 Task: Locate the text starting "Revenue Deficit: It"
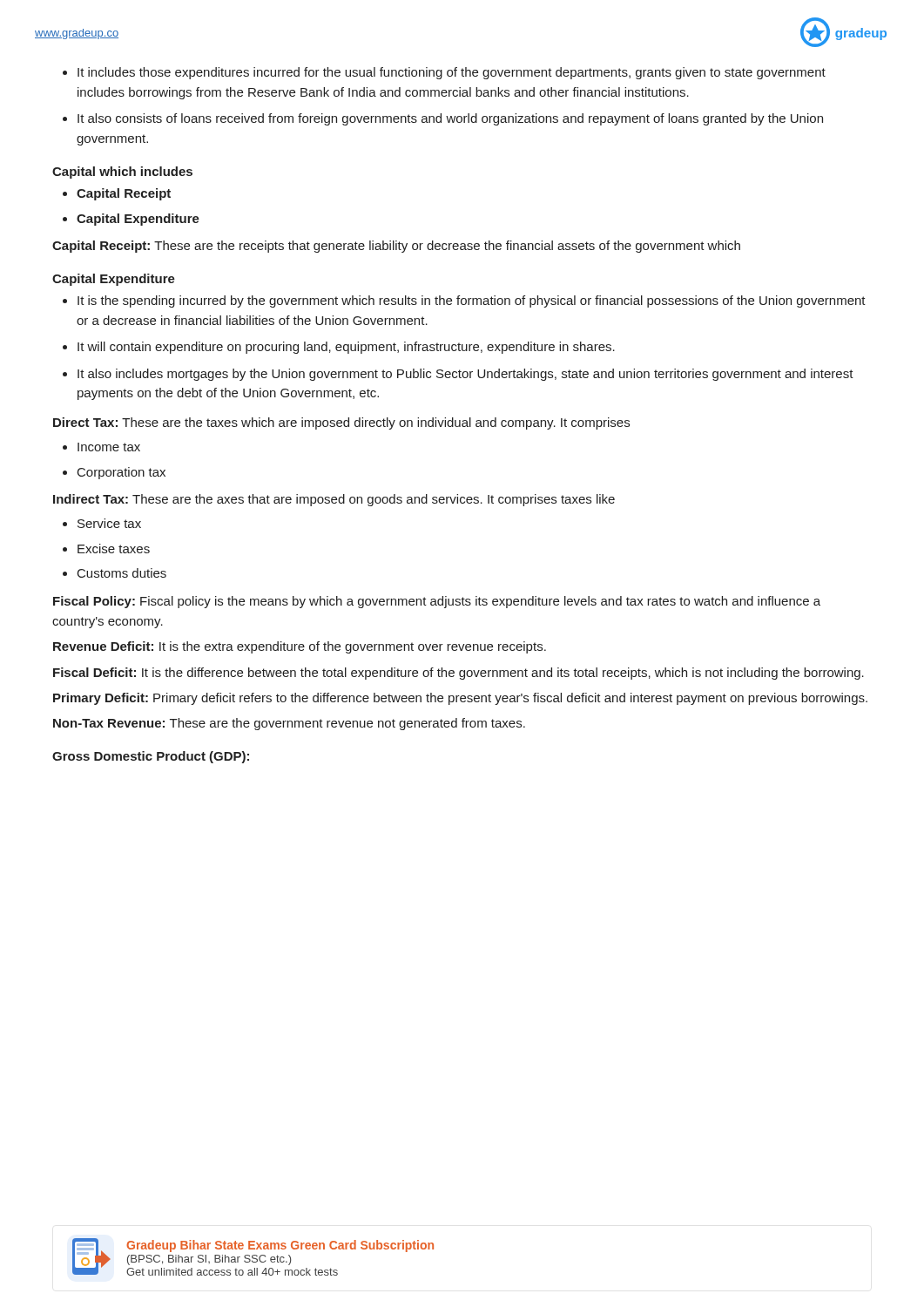coord(300,646)
